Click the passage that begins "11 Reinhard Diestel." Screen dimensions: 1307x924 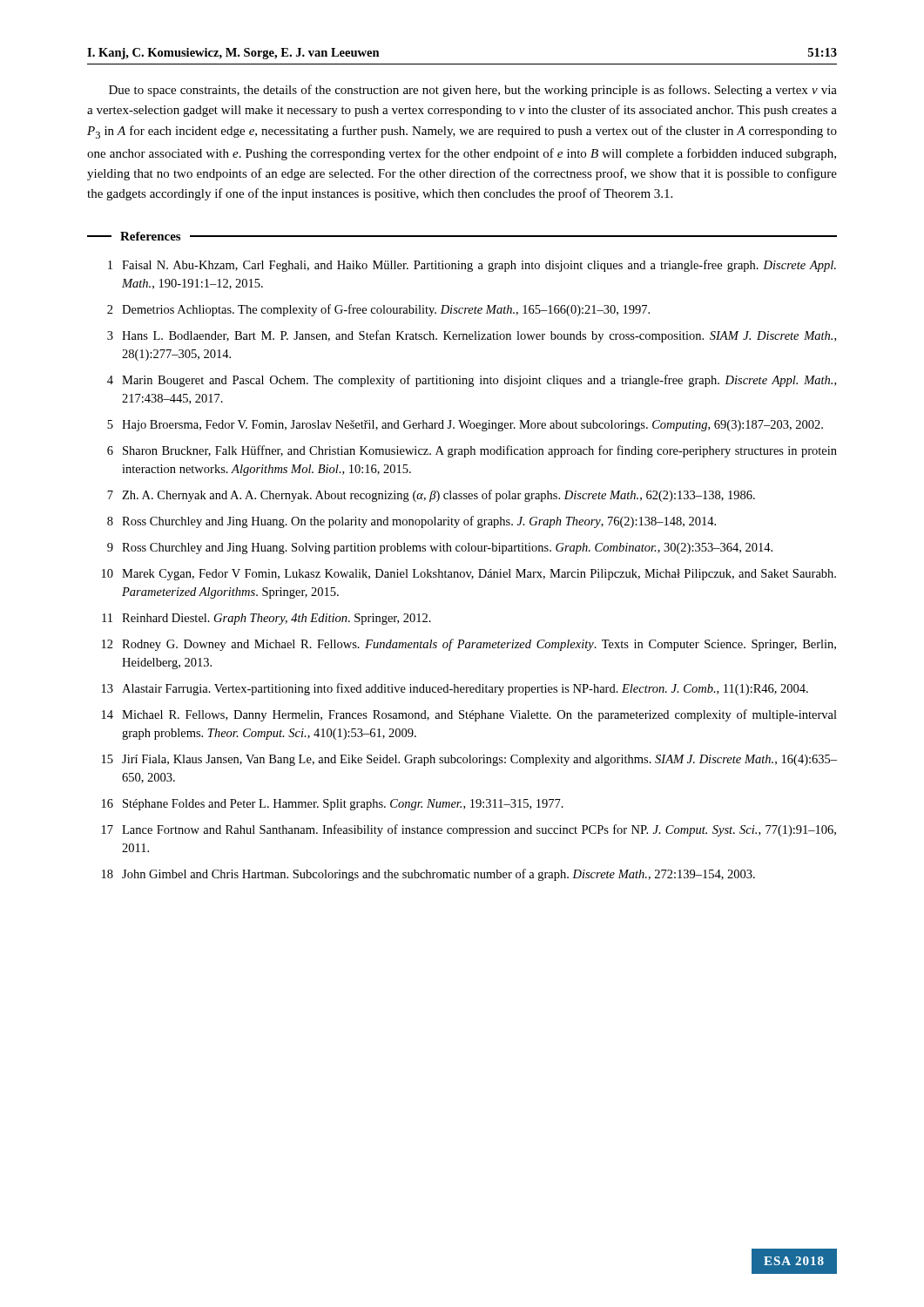point(266,619)
